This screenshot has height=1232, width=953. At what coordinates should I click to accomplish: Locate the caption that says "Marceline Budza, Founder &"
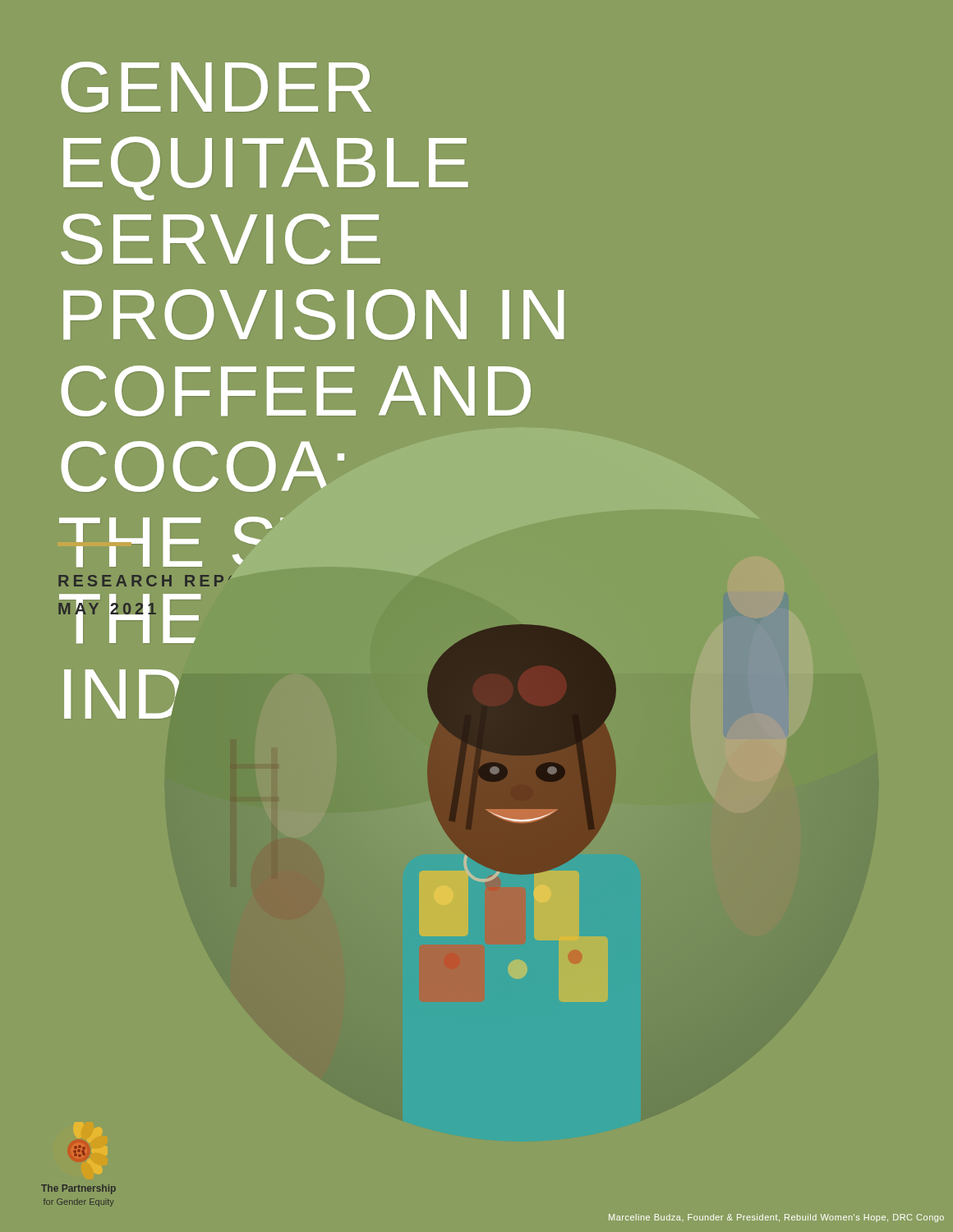coord(776,1217)
